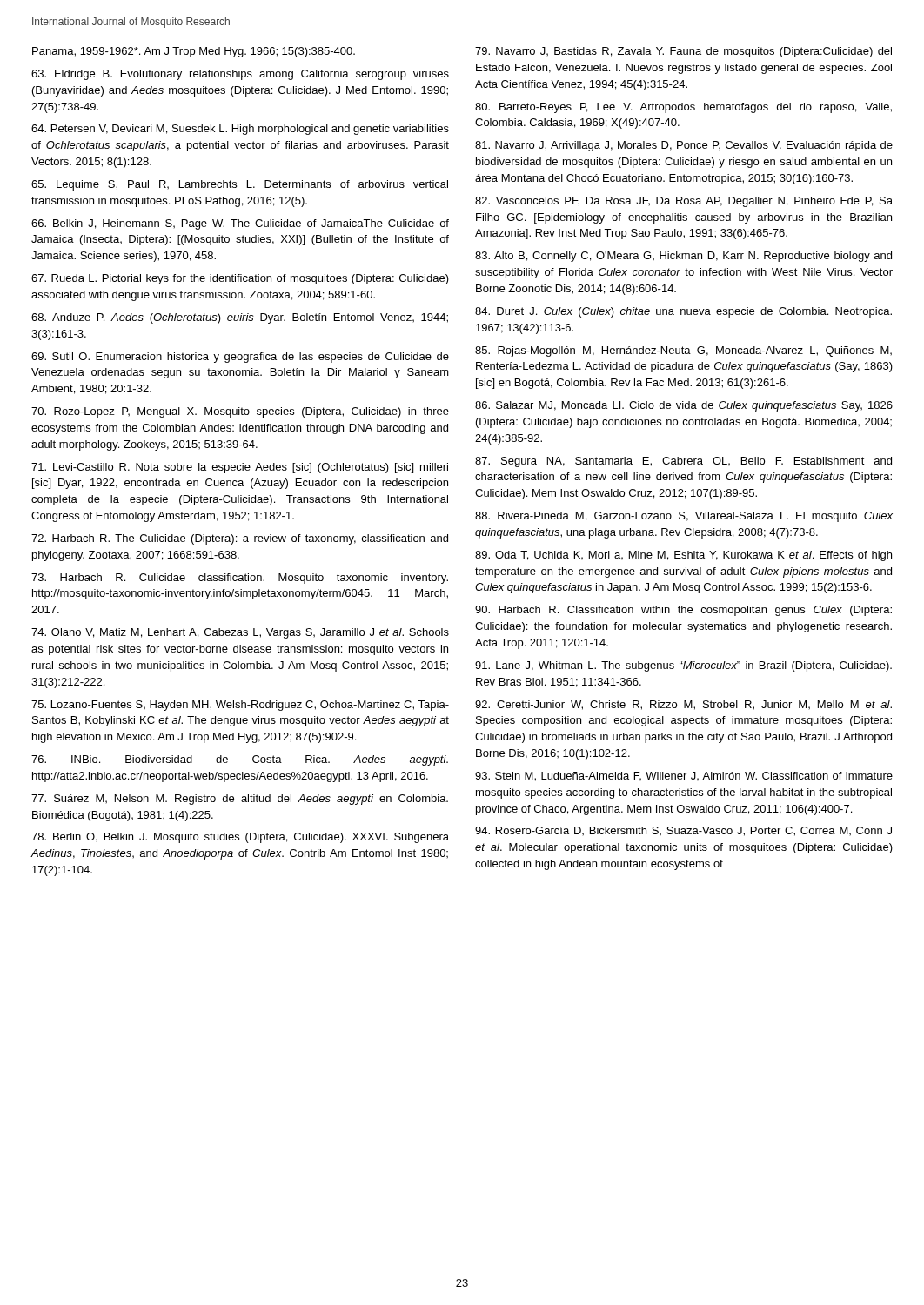Locate the block of text that opens with "72. Harbach R."

click(x=240, y=546)
